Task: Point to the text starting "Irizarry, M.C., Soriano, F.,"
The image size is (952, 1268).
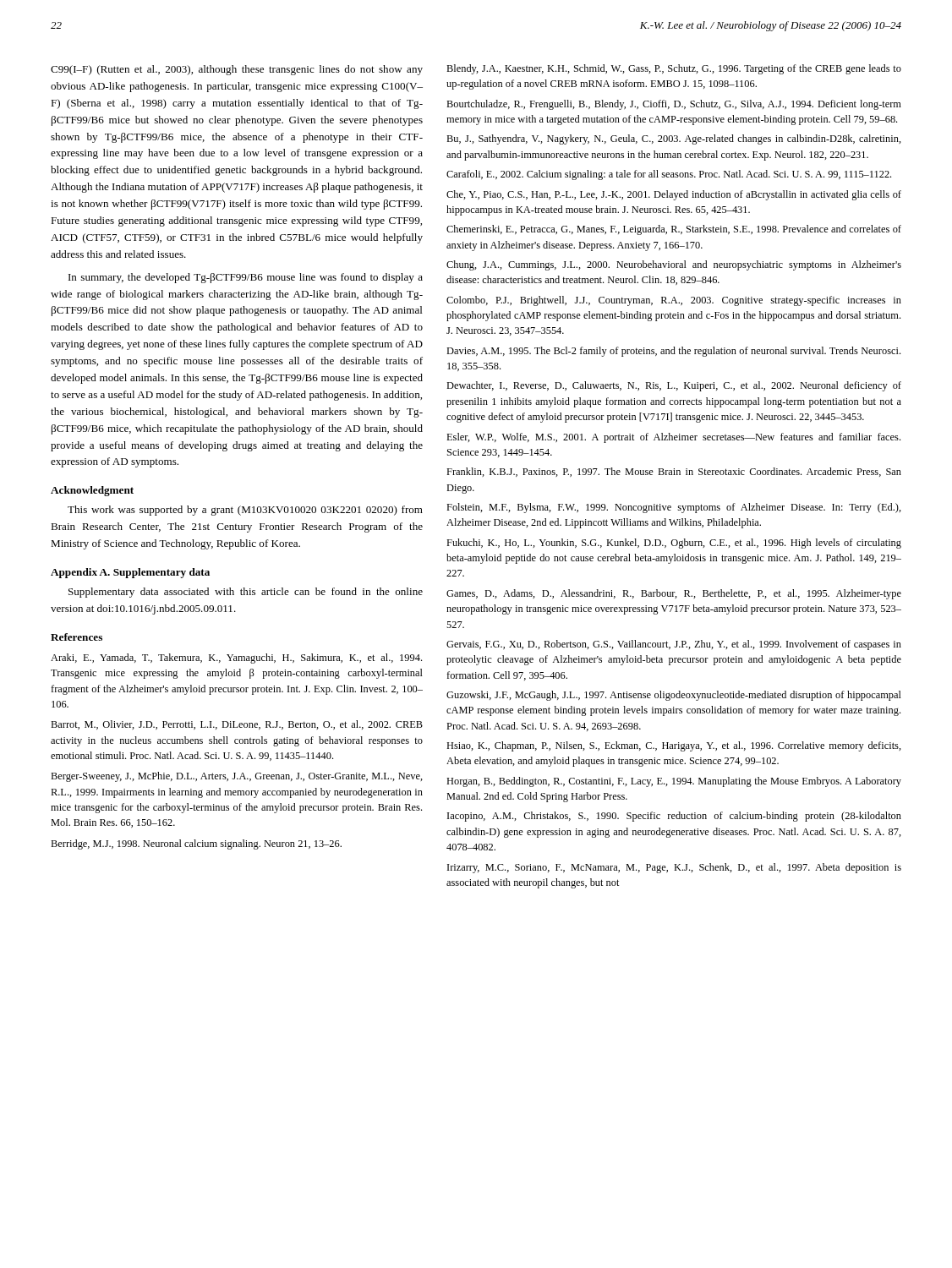Action: (x=674, y=875)
